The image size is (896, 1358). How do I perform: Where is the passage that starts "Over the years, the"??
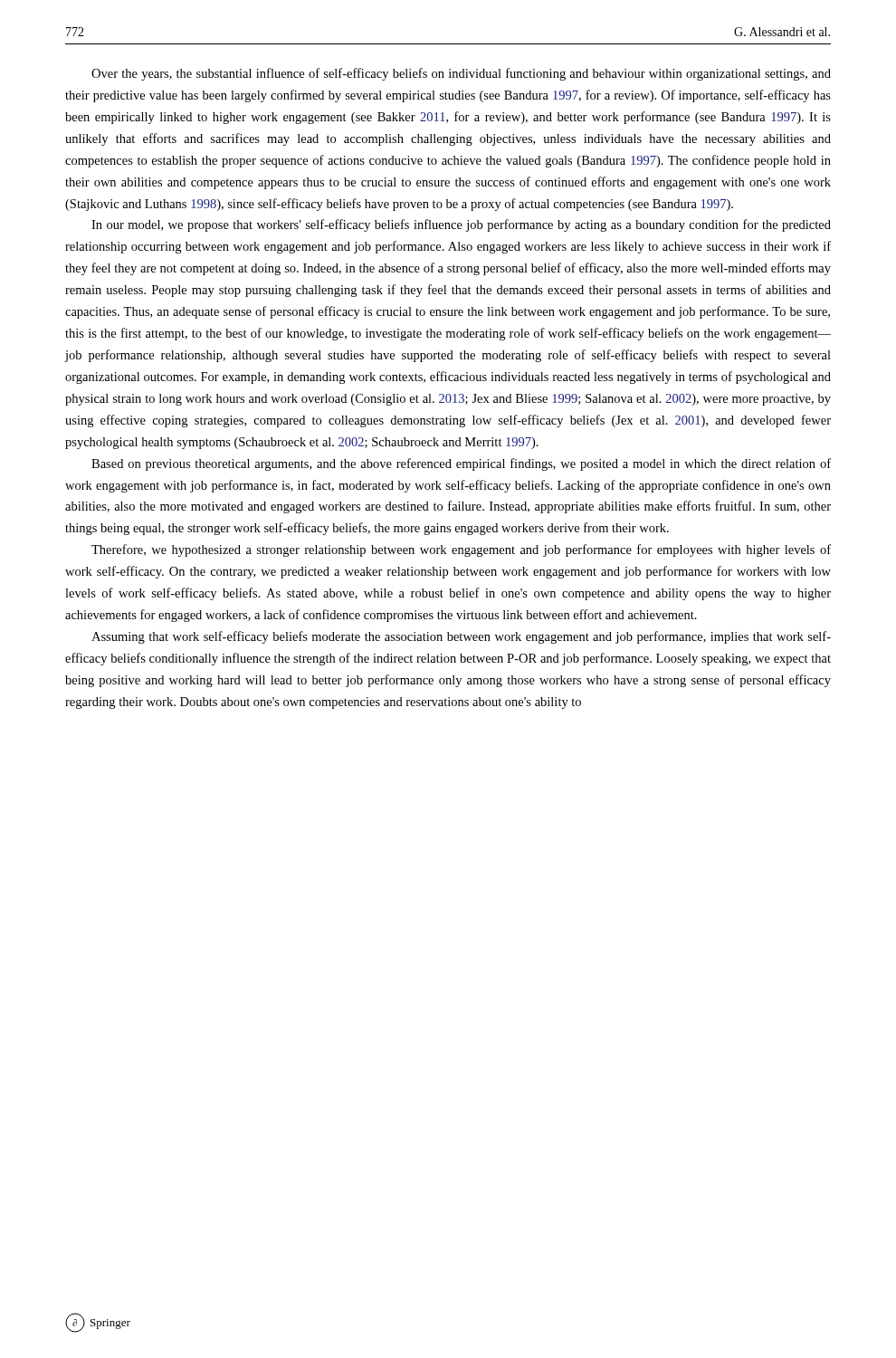448,139
